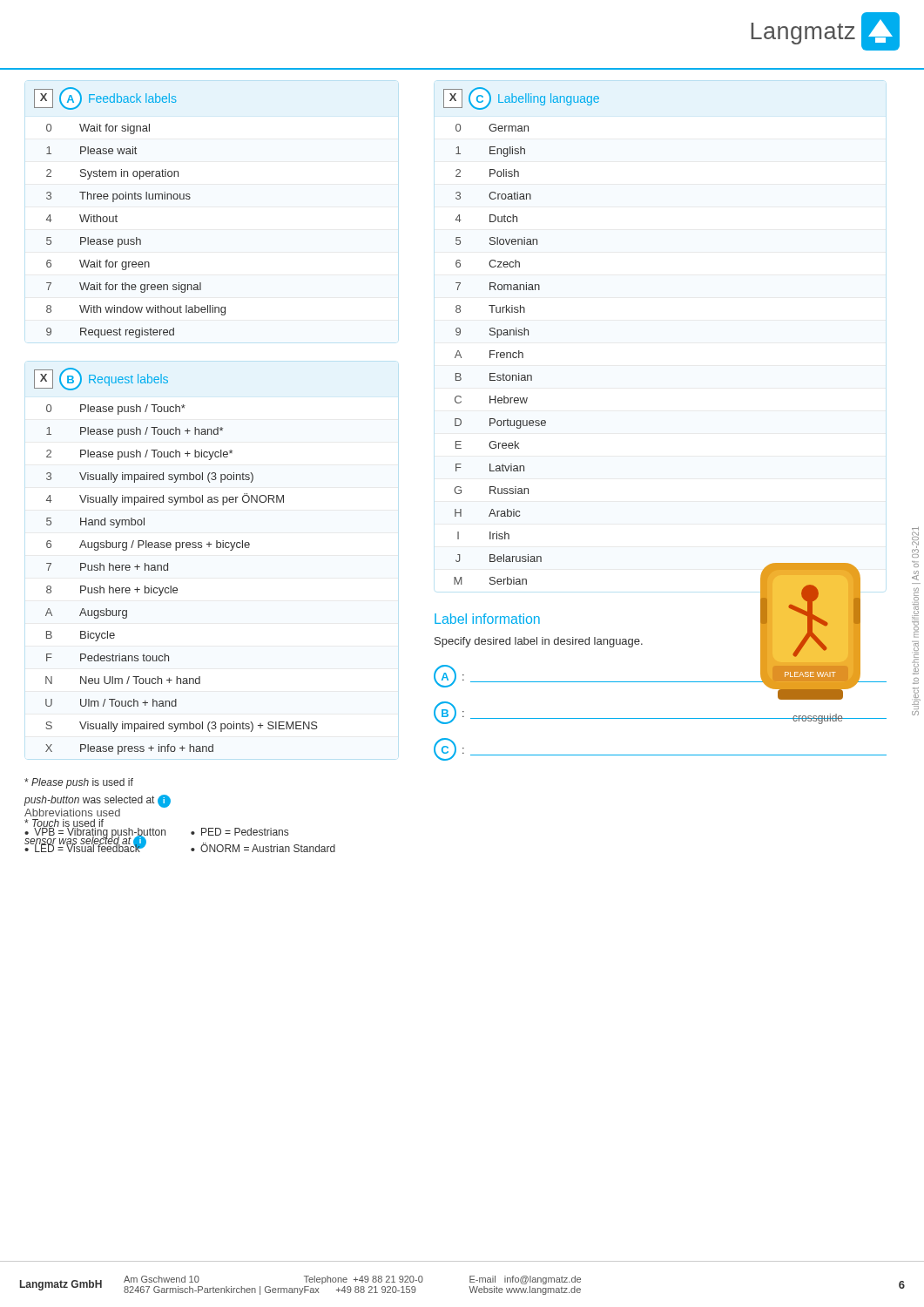Click on the photo

pyautogui.click(x=810, y=630)
